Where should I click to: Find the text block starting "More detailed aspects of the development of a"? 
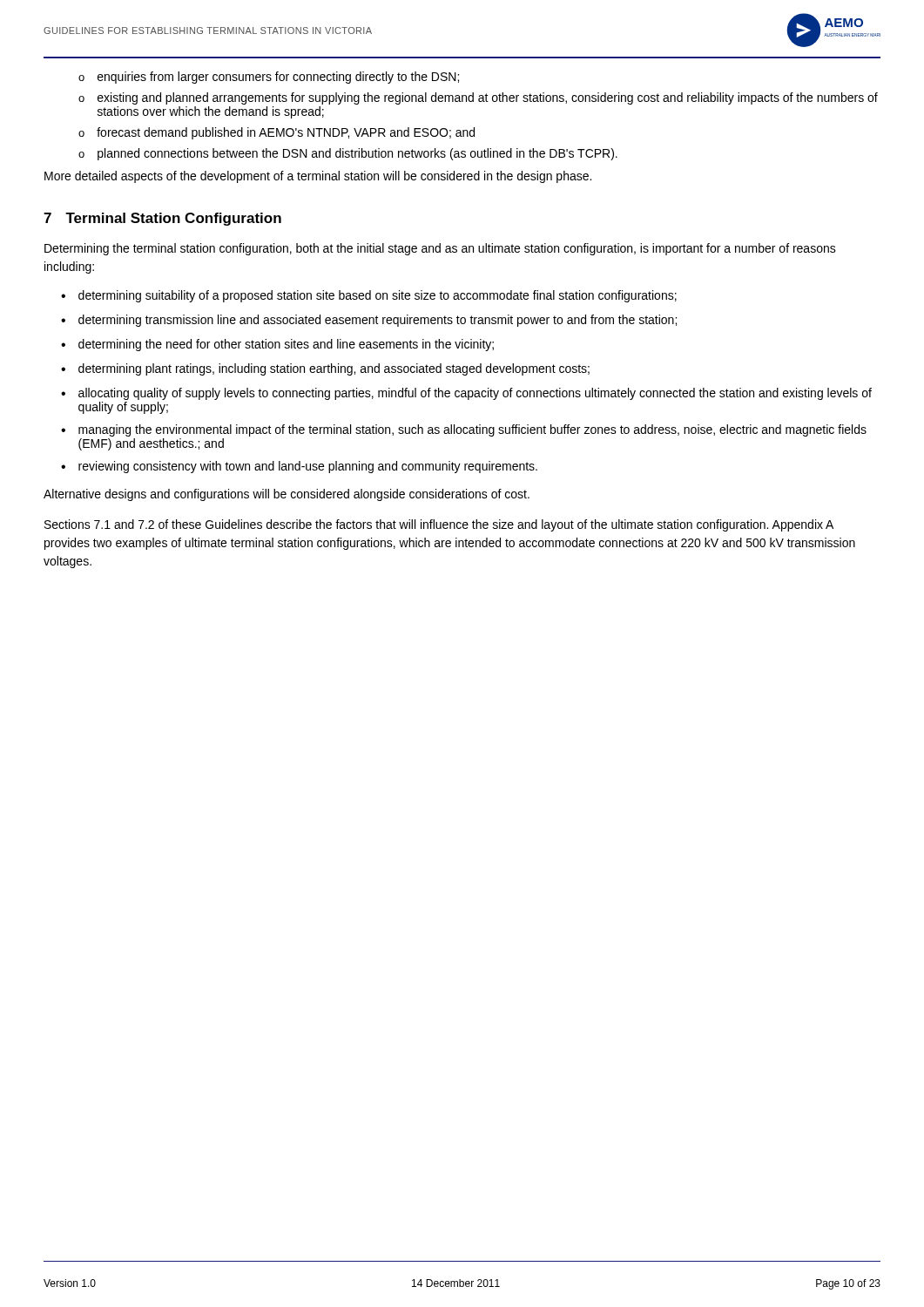[318, 176]
